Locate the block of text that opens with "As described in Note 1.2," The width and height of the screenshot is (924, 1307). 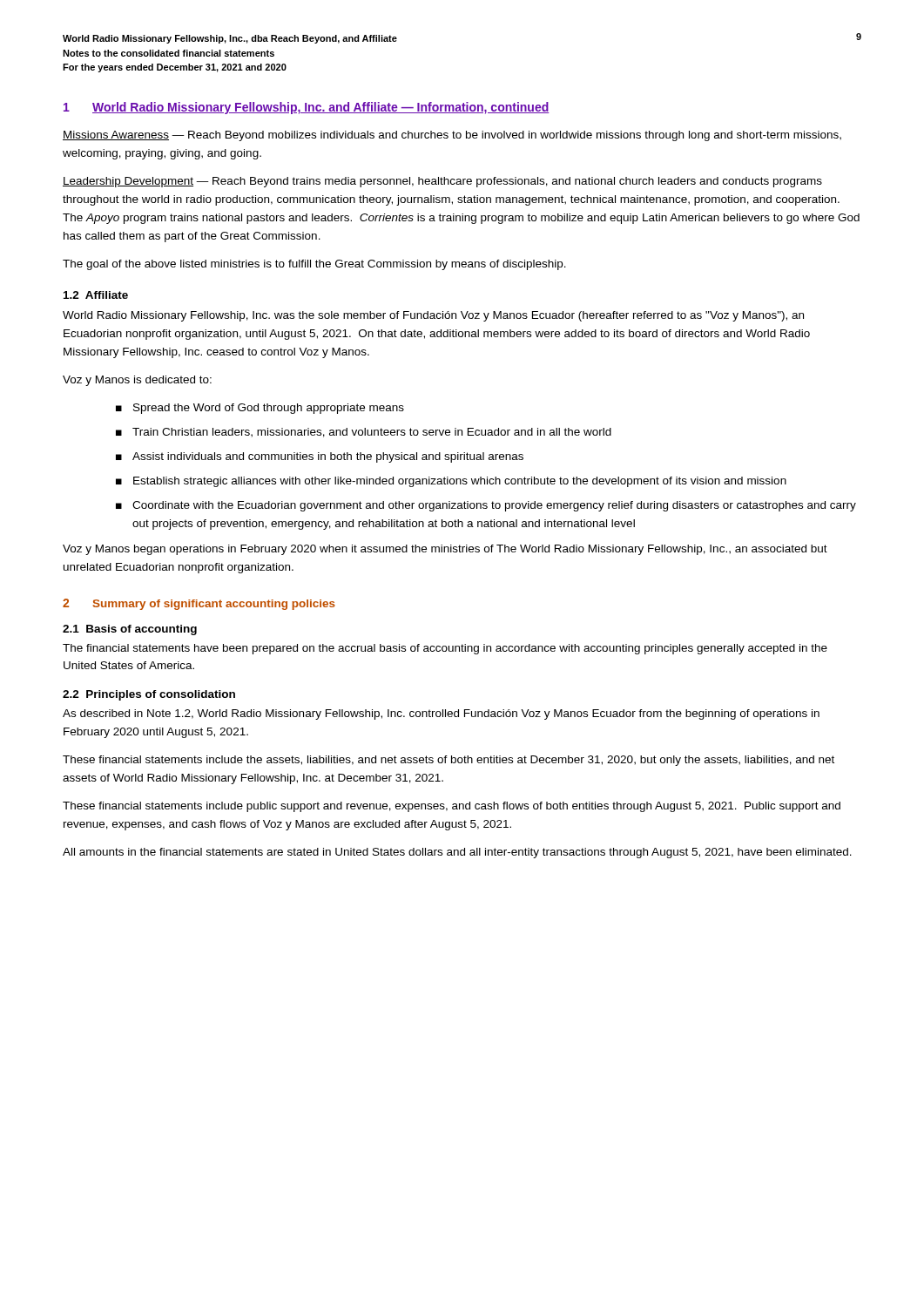tap(441, 723)
